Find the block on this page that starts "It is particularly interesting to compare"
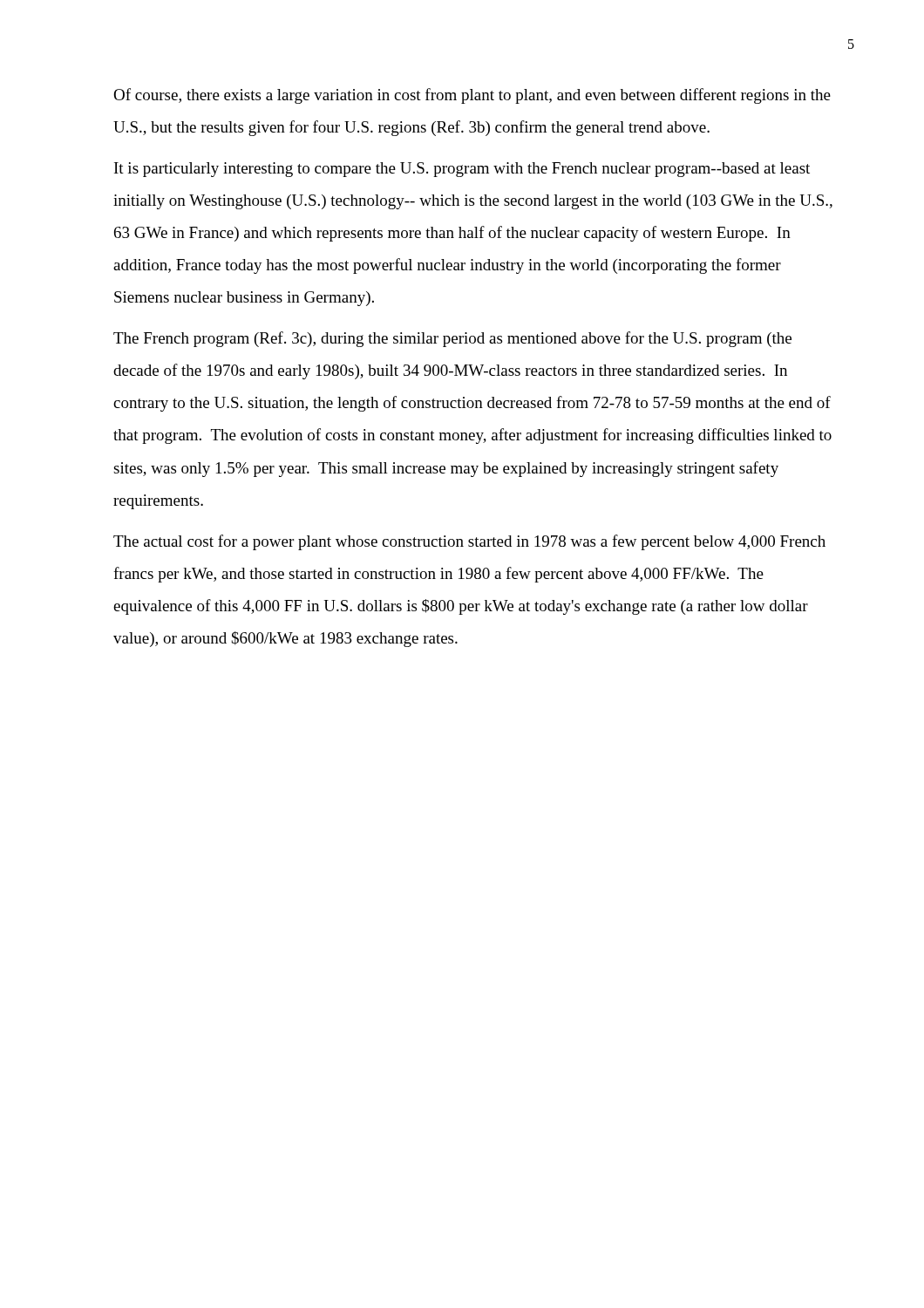 (473, 233)
